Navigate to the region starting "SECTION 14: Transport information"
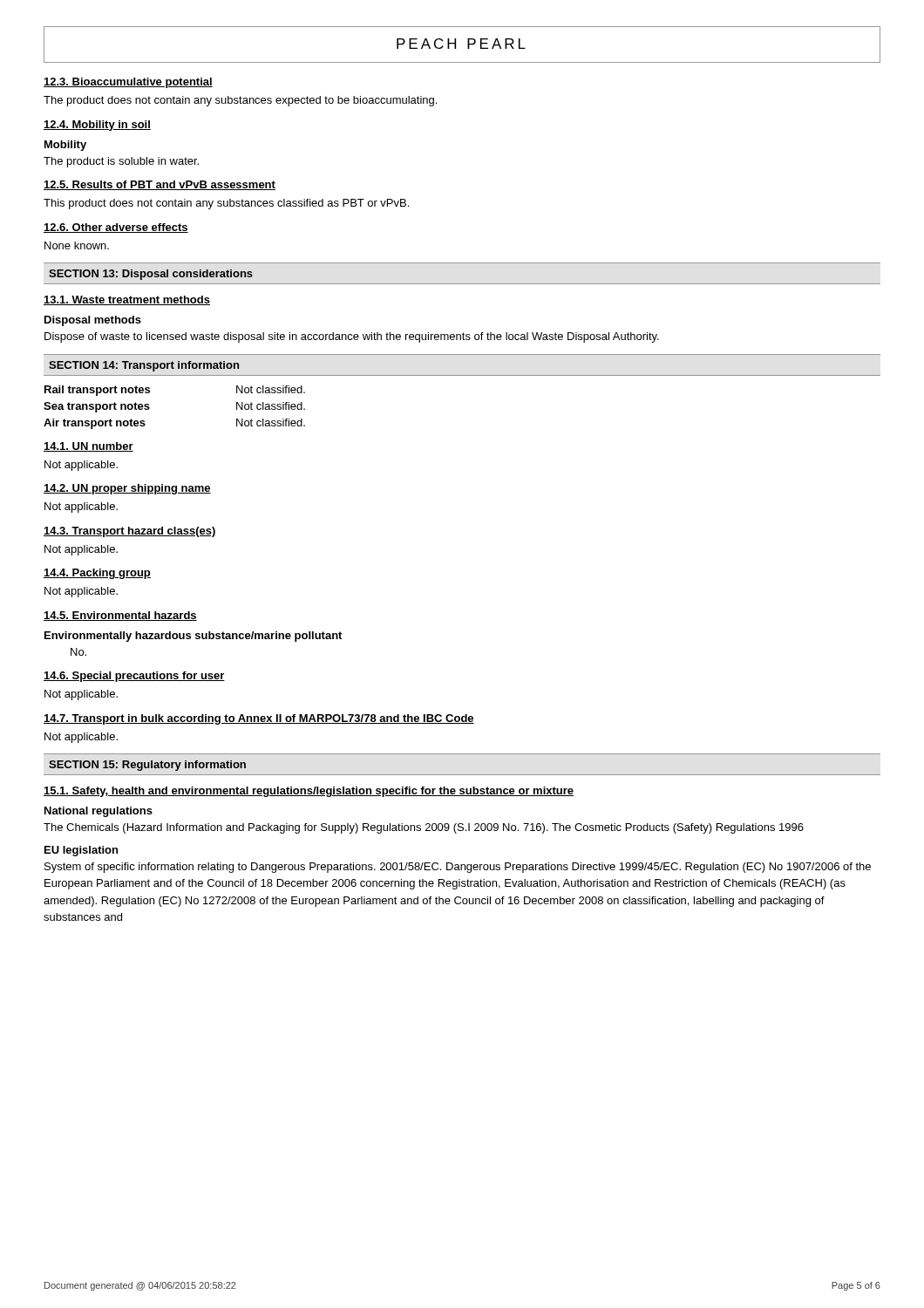924x1308 pixels. pyautogui.click(x=144, y=365)
